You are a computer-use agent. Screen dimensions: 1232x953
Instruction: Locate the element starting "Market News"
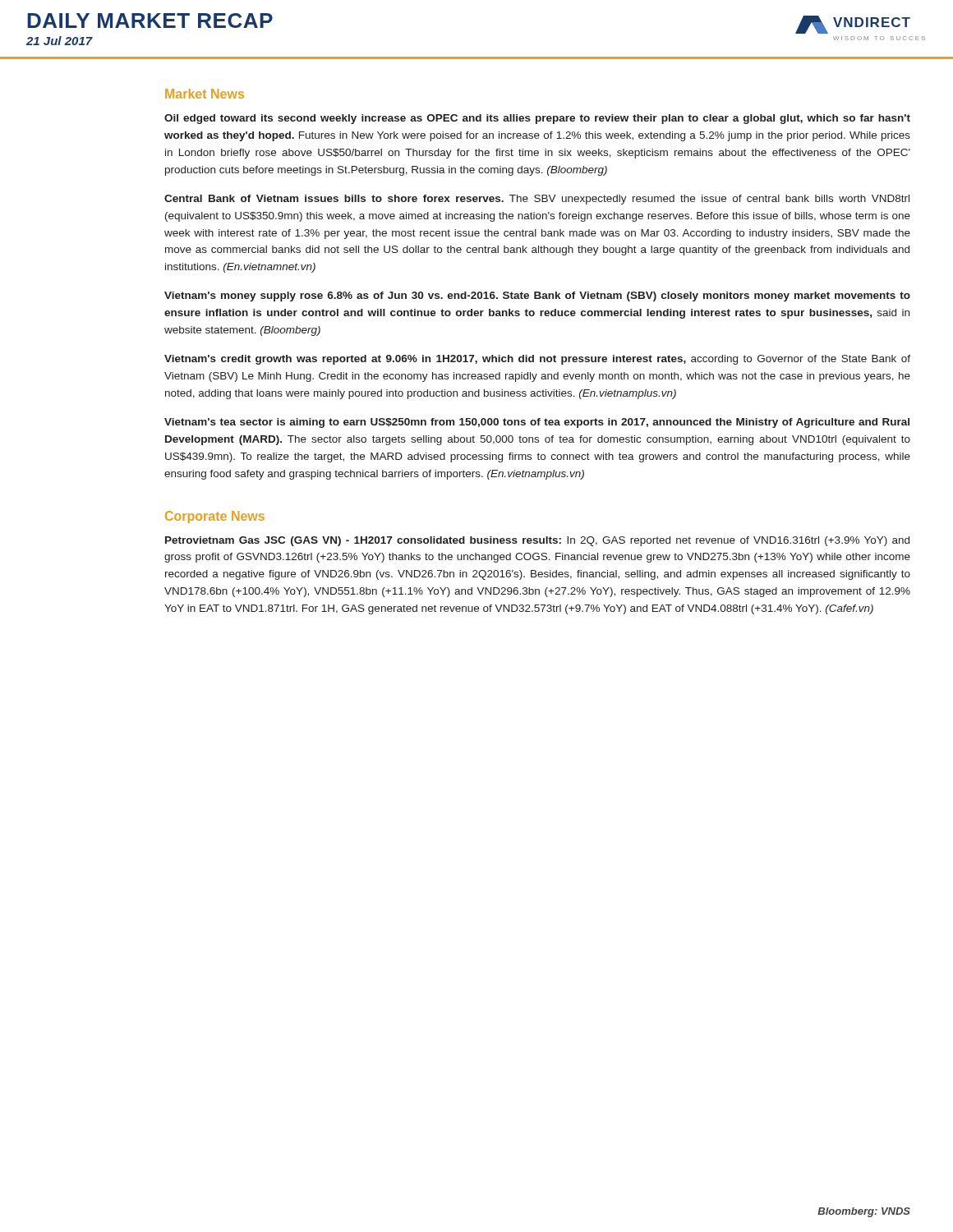pyautogui.click(x=204, y=94)
